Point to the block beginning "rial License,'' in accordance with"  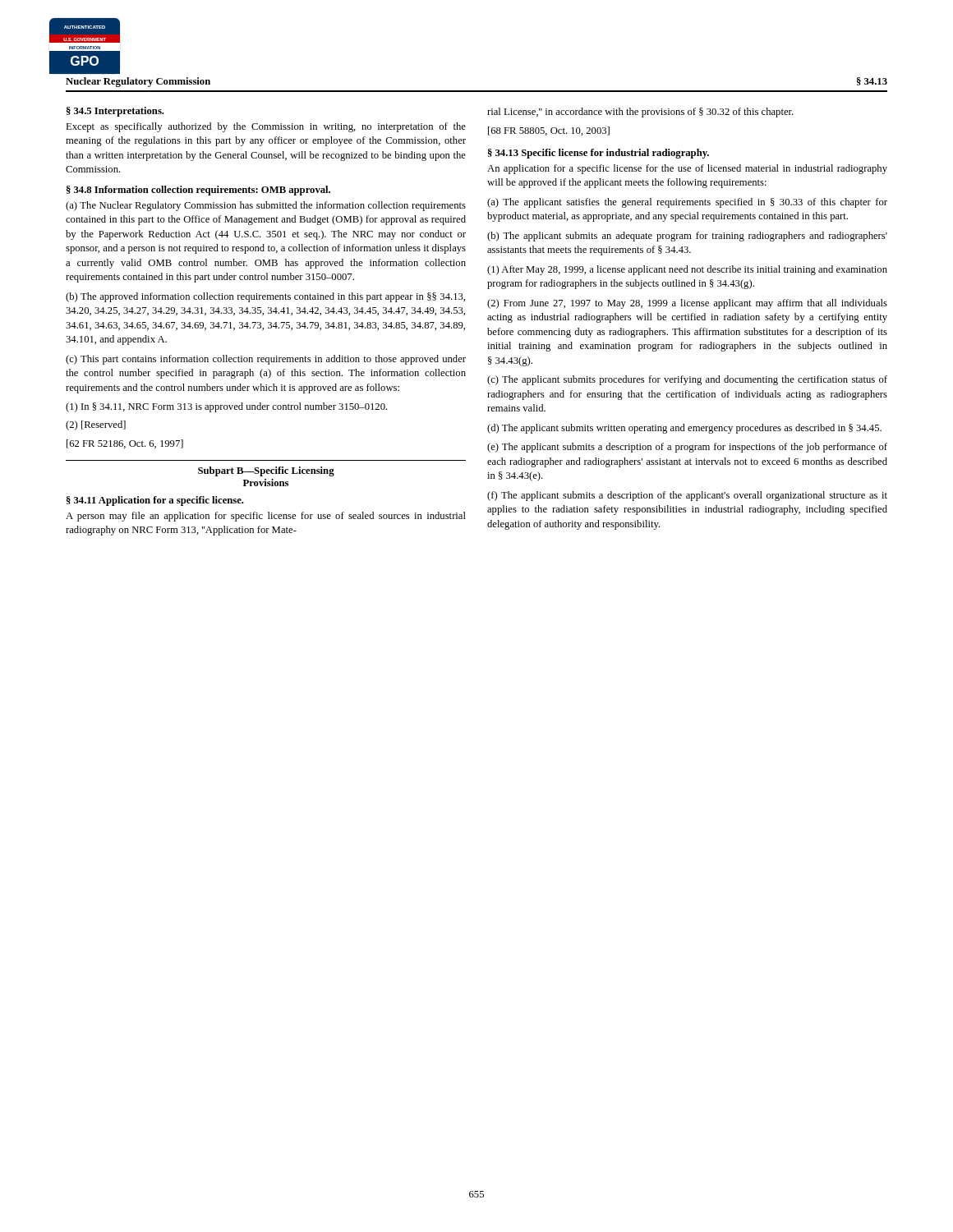(x=641, y=112)
